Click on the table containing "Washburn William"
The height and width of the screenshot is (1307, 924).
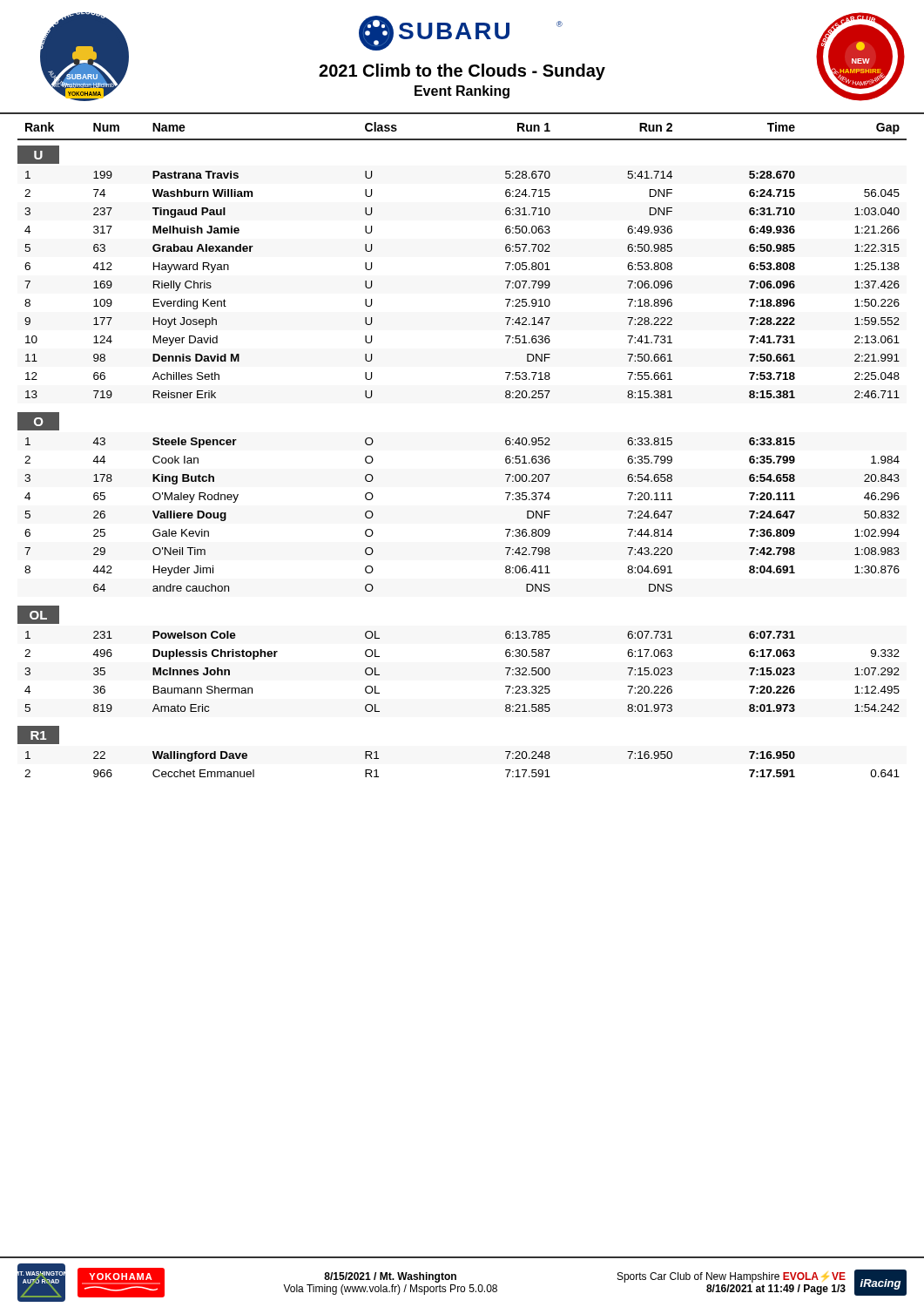[x=462, y=285]
